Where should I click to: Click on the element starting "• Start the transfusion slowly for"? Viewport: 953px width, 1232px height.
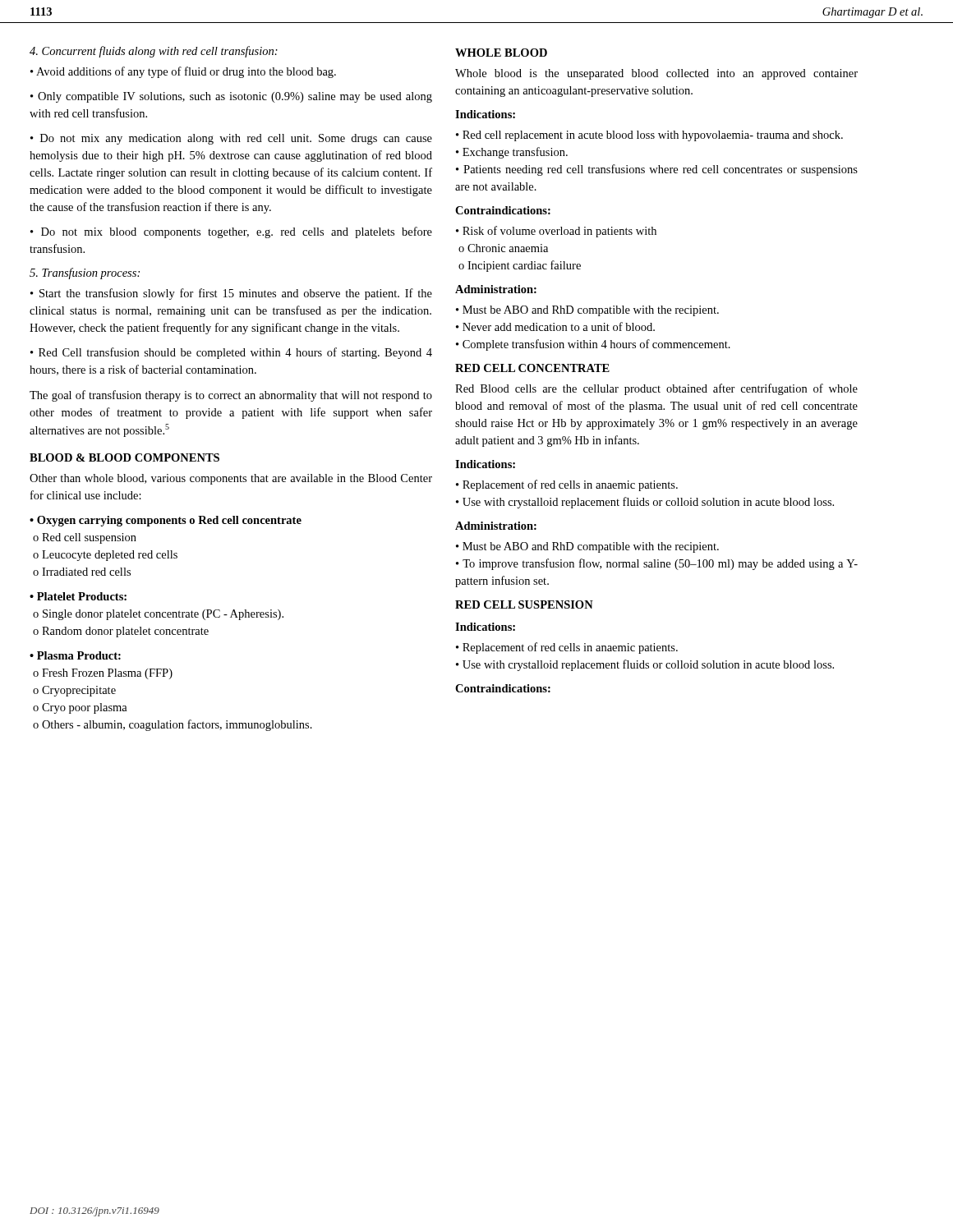pyautogui.click(x=231, y=311)
